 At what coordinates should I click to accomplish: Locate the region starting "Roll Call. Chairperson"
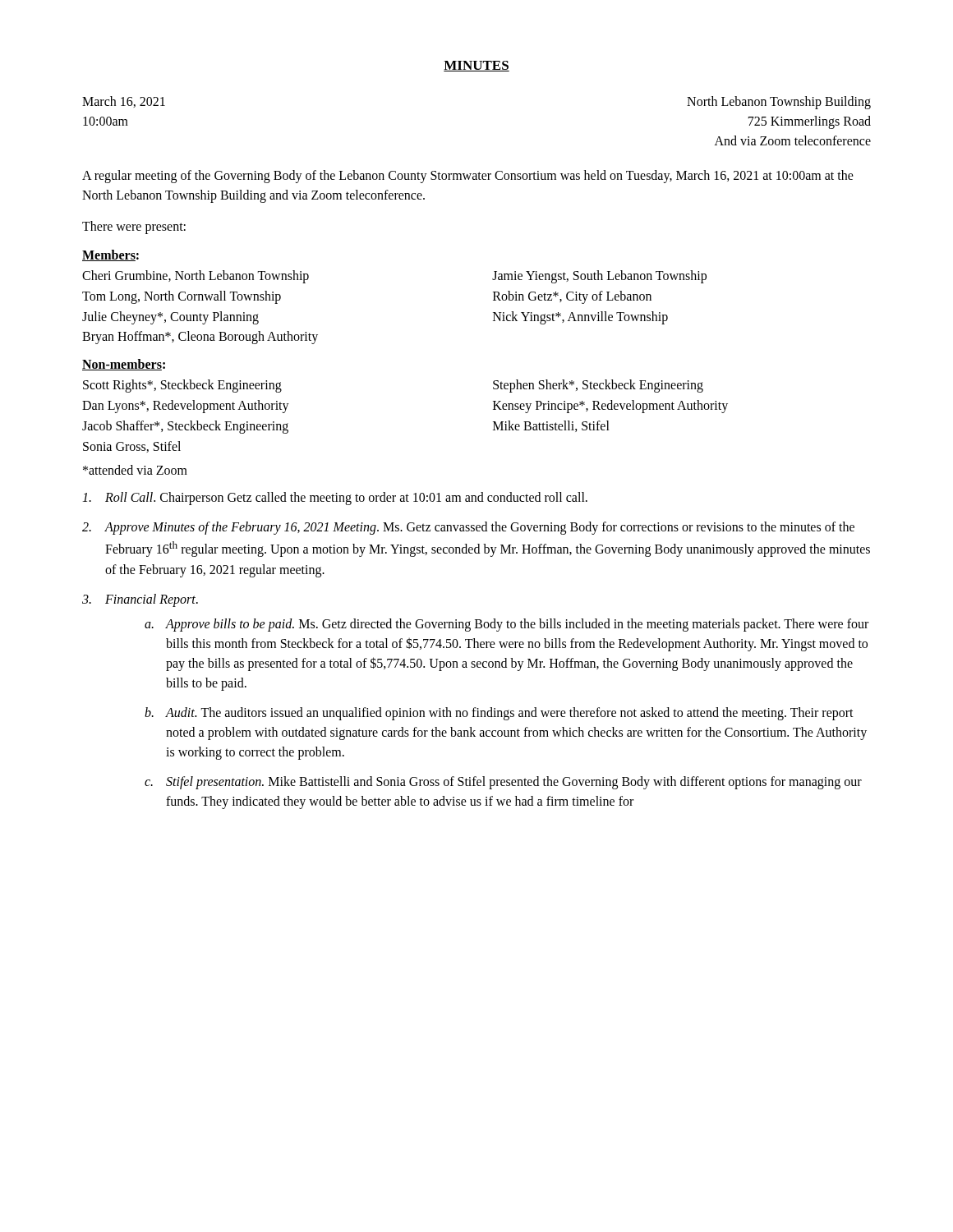[x=476, y=498]
